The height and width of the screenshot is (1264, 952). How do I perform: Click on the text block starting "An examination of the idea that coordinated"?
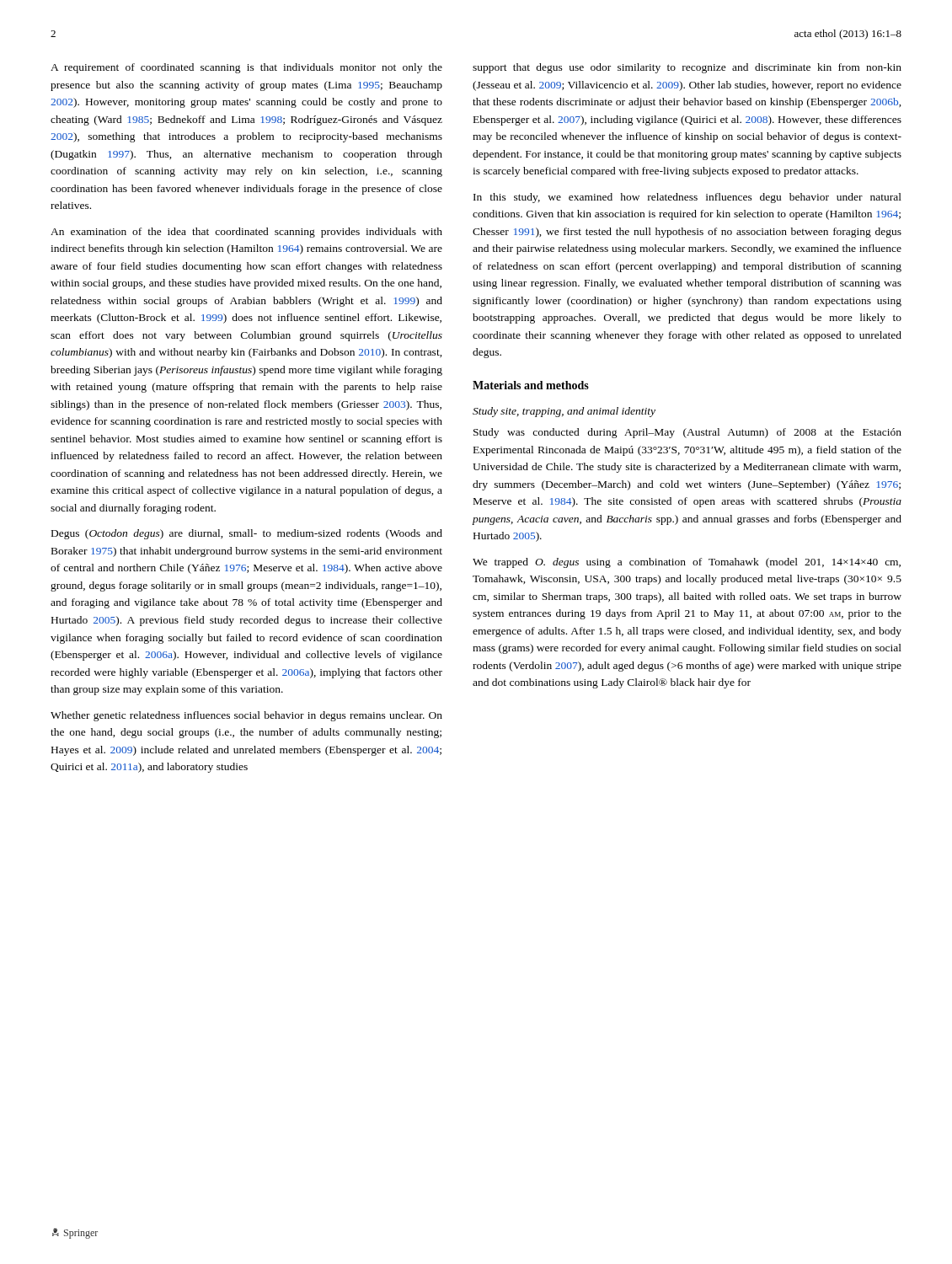246,370
